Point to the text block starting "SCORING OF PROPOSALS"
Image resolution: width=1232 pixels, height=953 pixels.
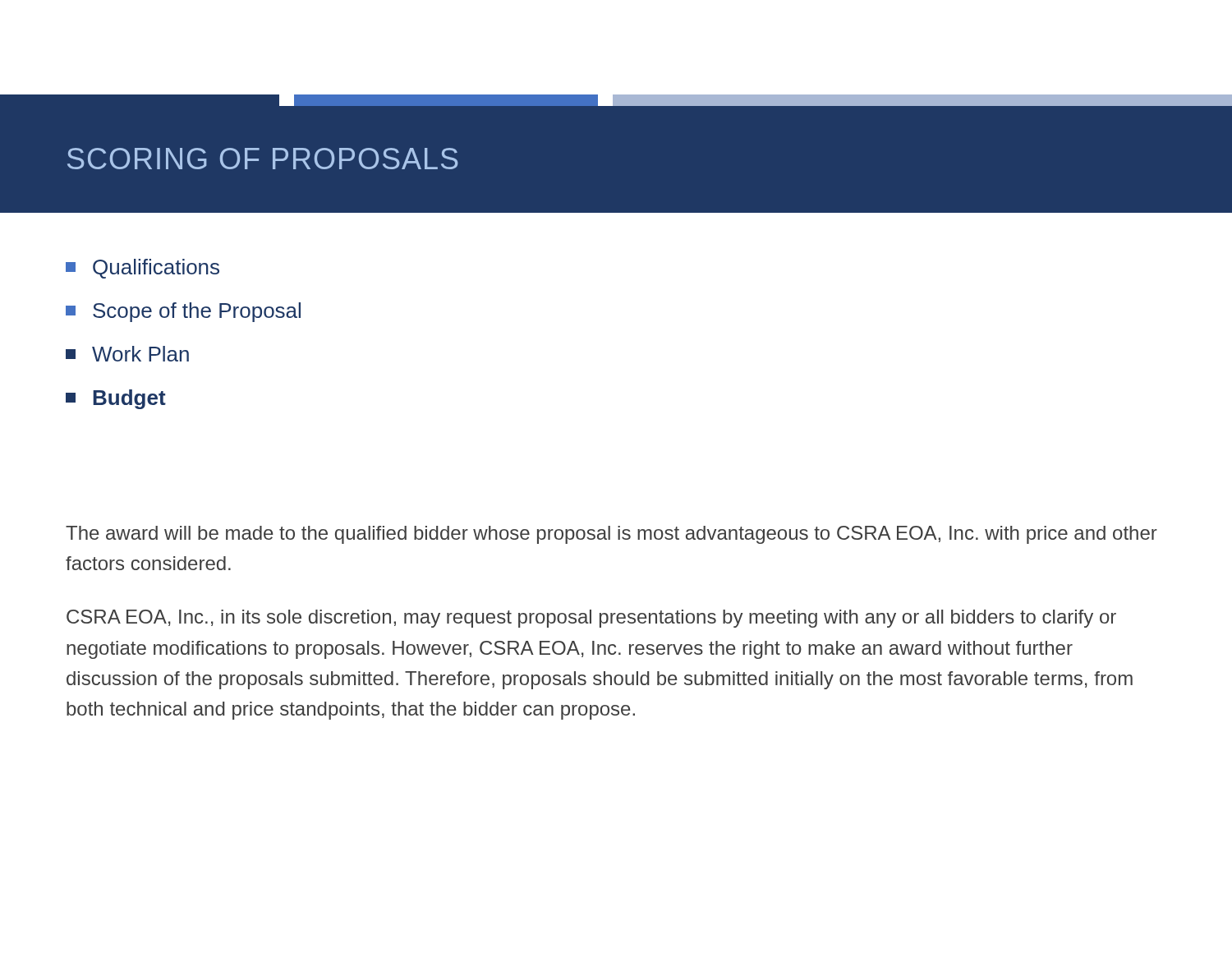click(263, 159)
